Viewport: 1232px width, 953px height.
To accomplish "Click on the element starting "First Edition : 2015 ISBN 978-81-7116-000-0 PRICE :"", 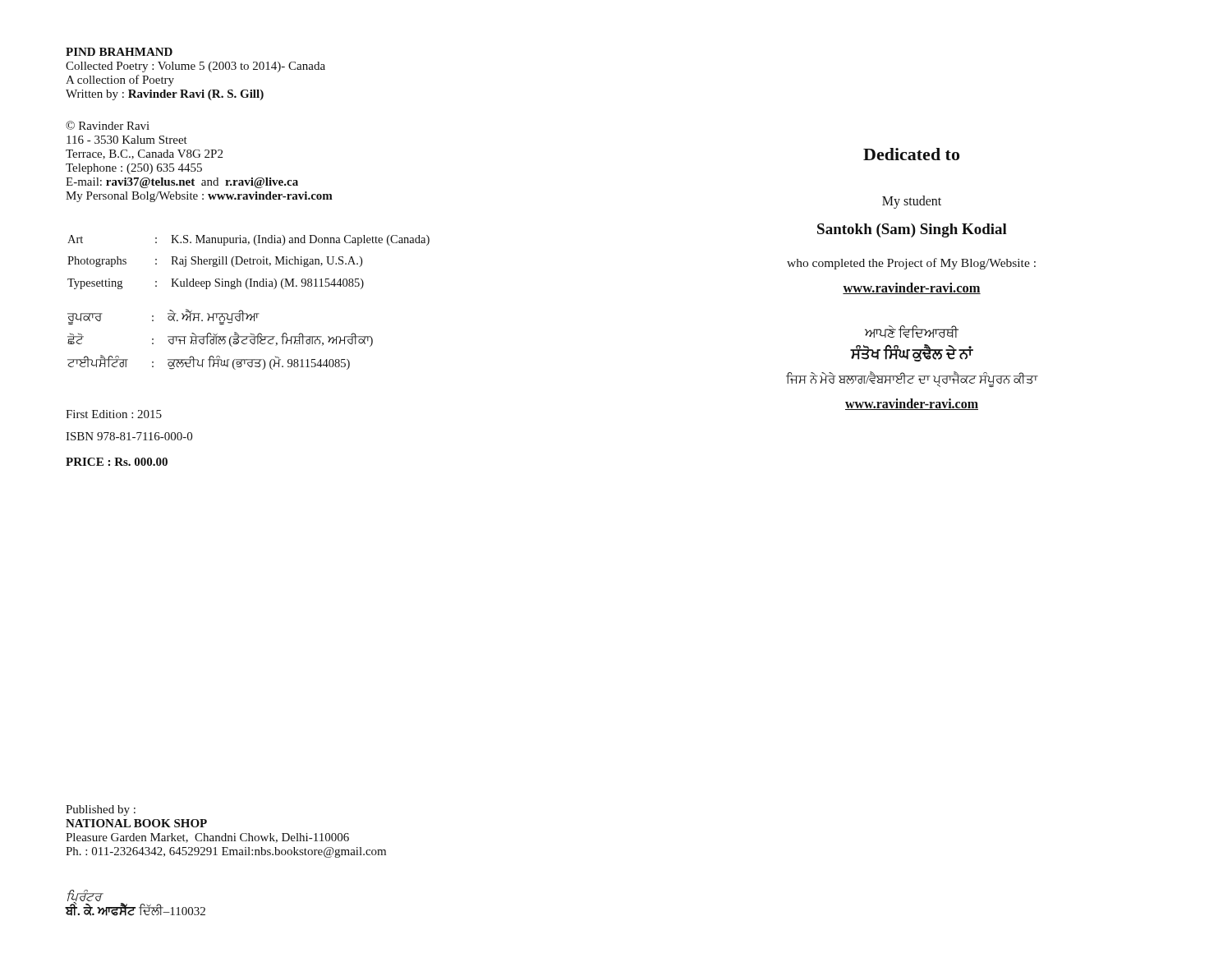I will pyautogui.click(x=114, y=414).
